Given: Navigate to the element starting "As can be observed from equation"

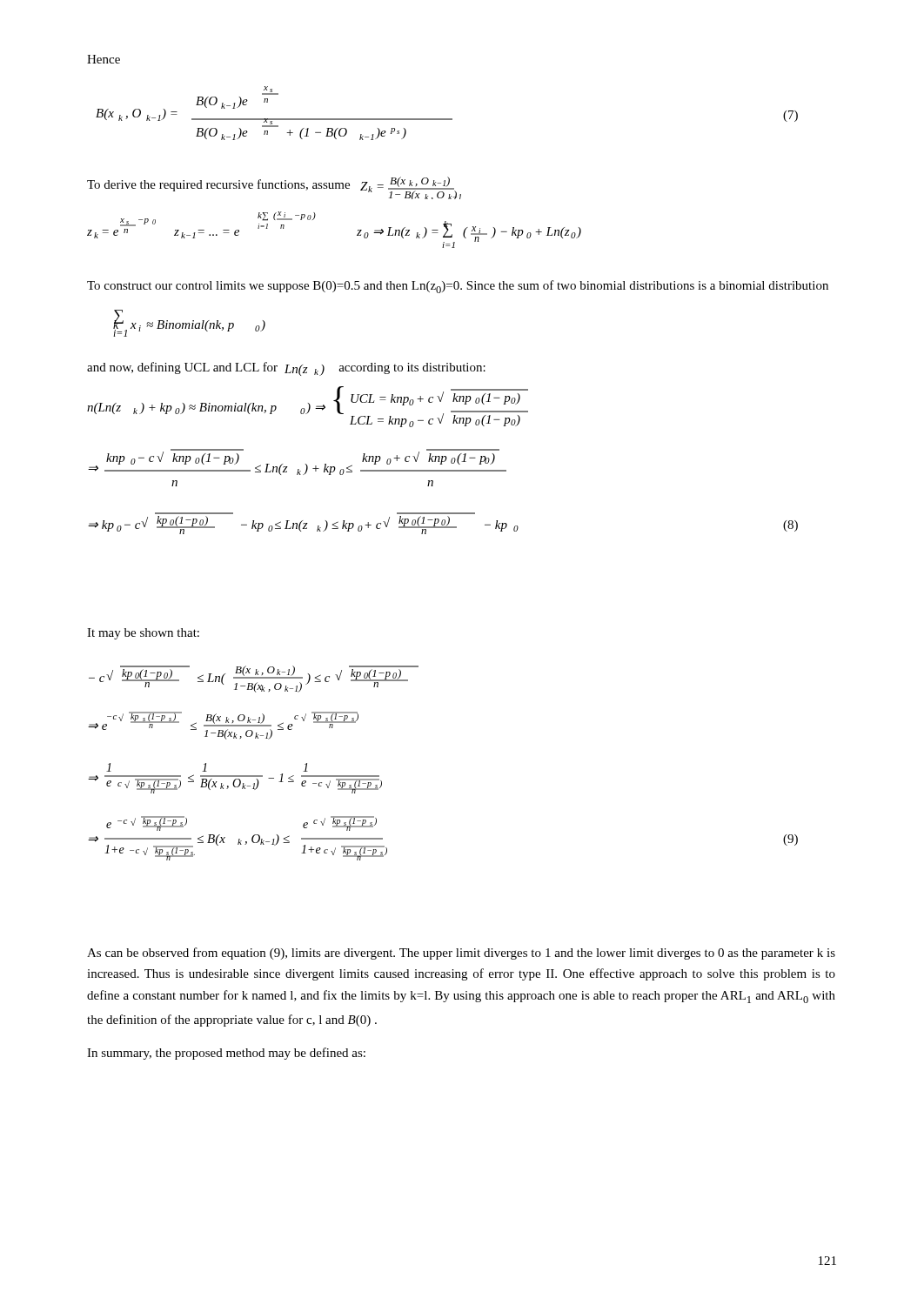Looking at the screenshot, I should [x=461, y=986].
